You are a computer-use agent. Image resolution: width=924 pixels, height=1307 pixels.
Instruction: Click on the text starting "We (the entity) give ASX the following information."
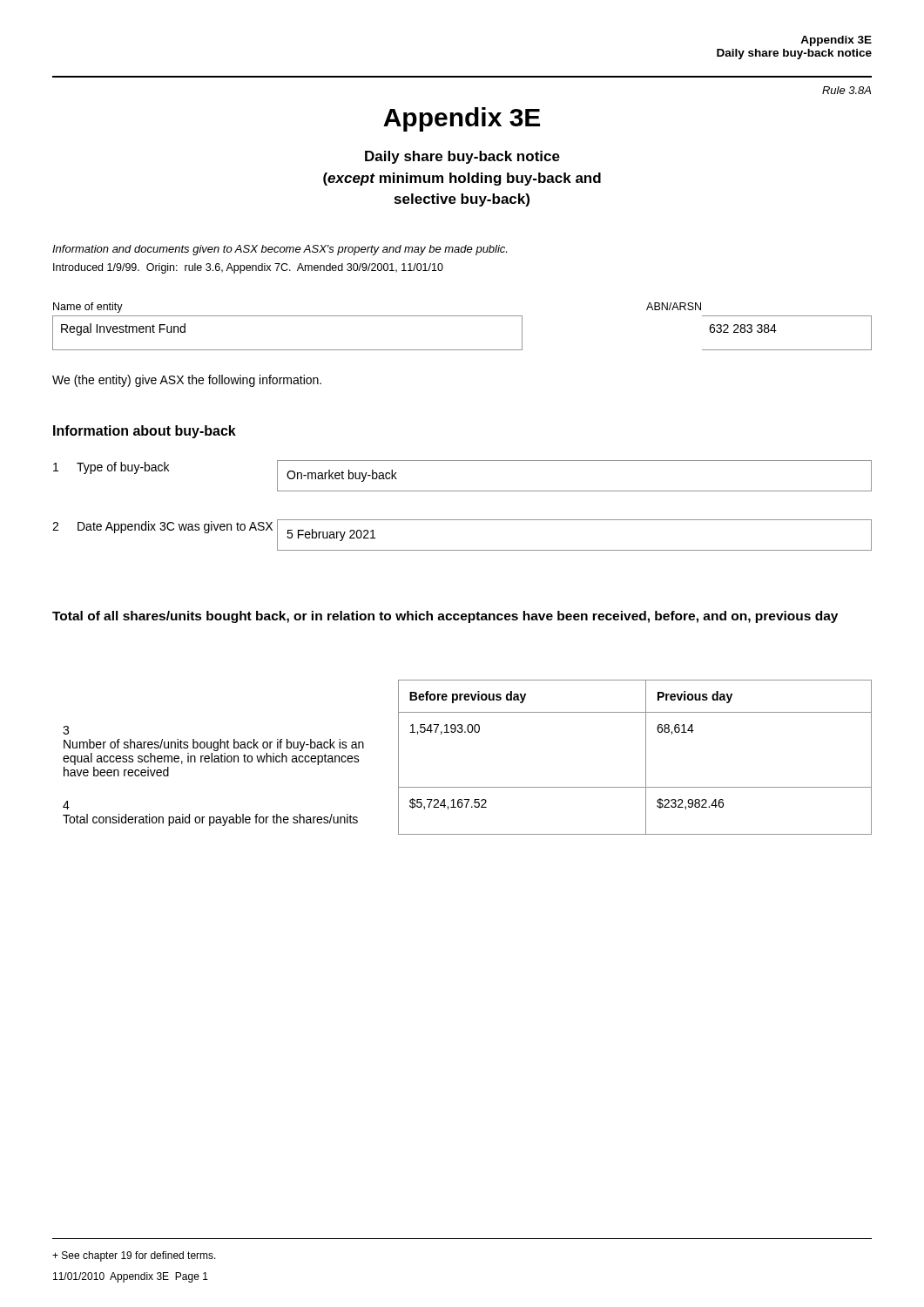point(187,380)
